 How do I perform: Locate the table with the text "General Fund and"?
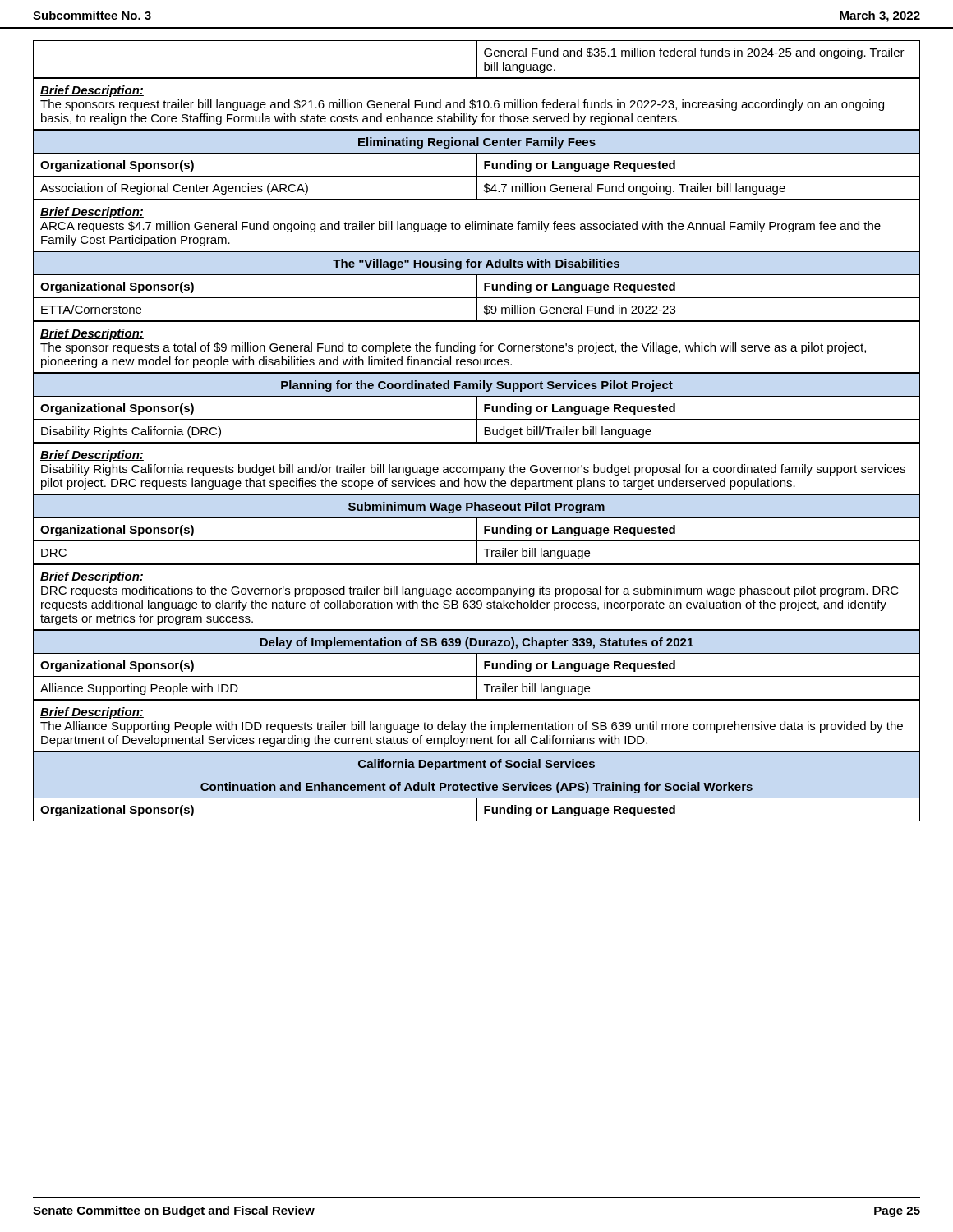(476, 59)
